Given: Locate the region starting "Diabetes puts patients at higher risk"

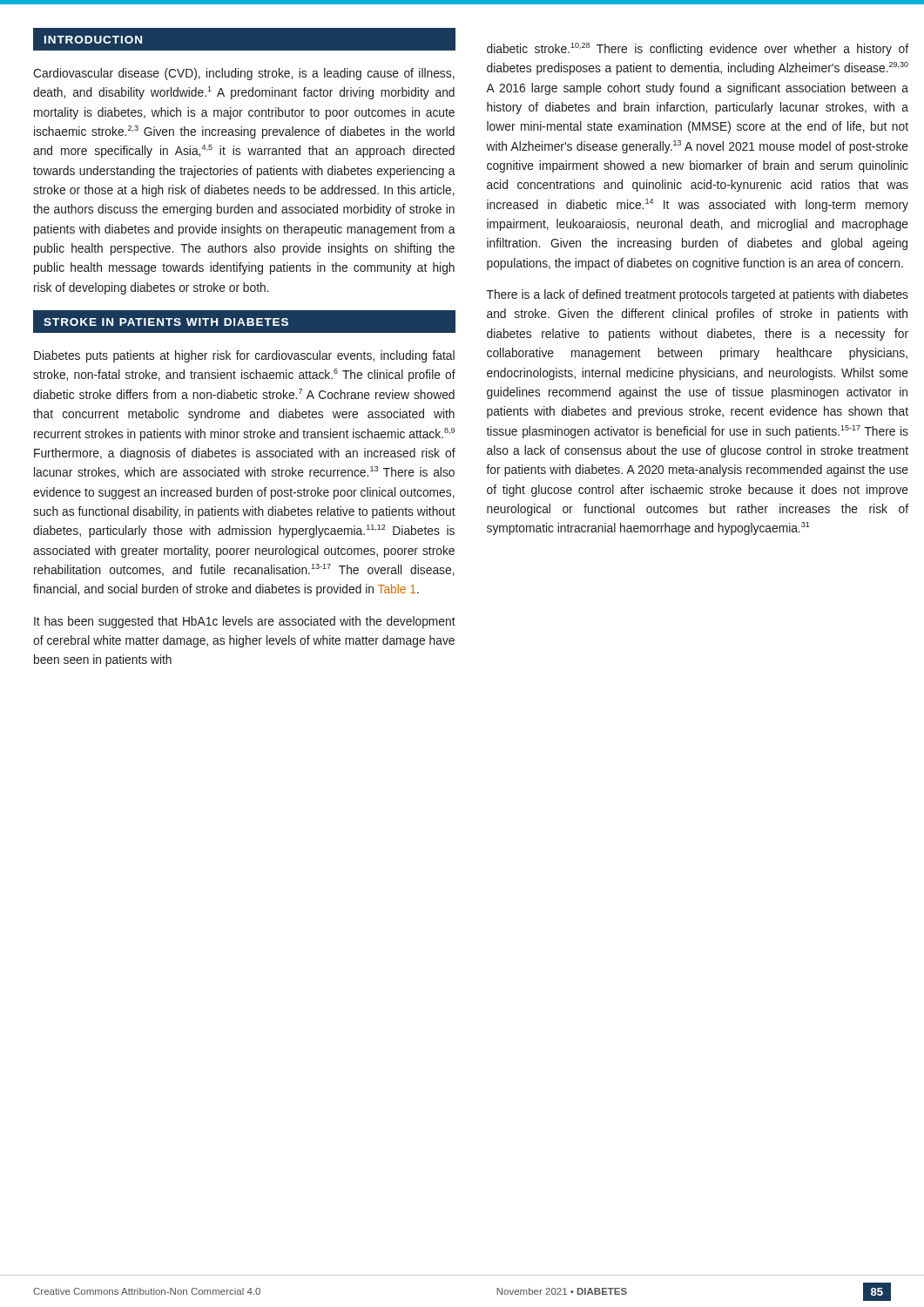Looking at the screenshot, I should (244, 473).
